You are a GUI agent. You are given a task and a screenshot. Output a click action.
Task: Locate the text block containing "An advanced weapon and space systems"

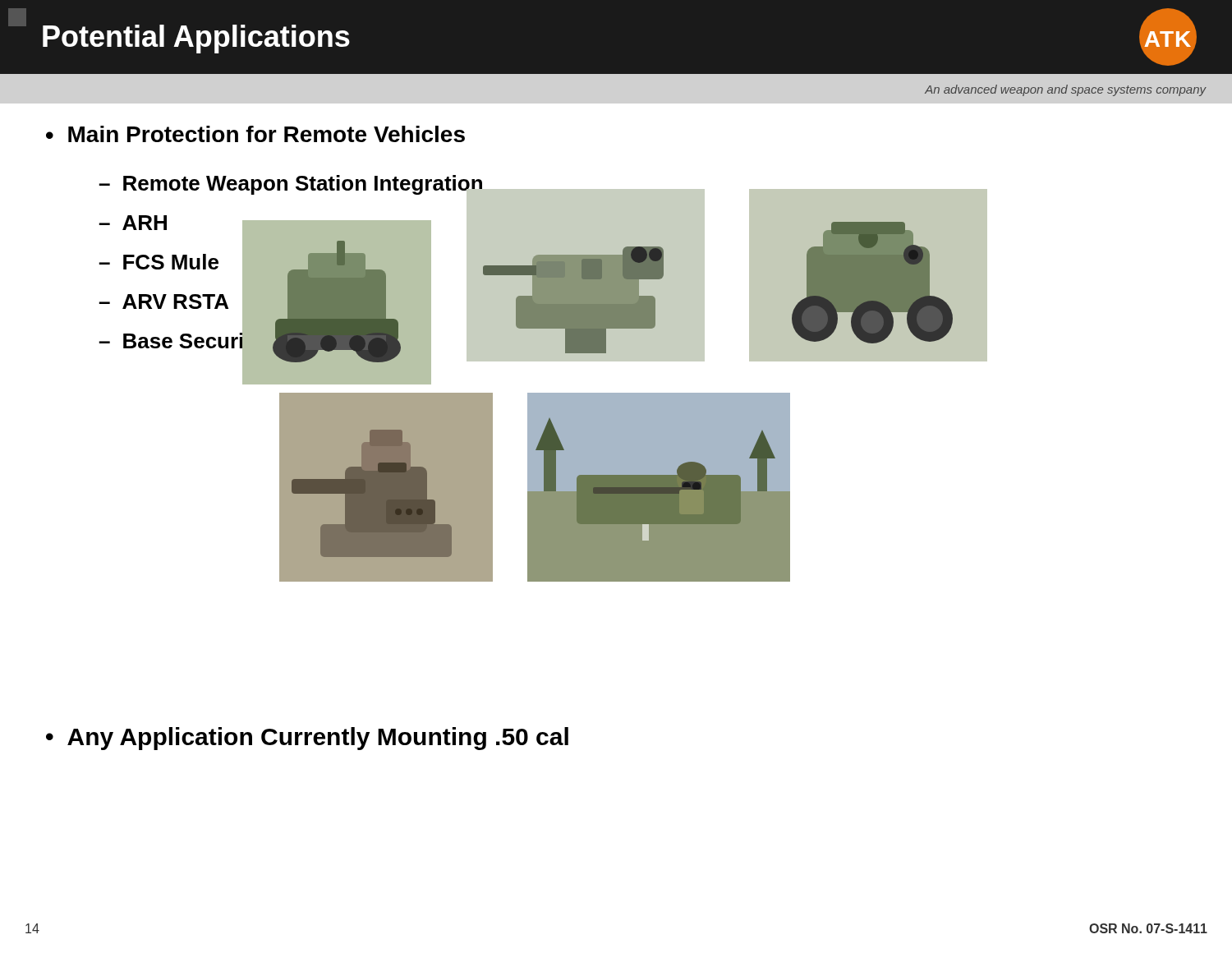1065,89
